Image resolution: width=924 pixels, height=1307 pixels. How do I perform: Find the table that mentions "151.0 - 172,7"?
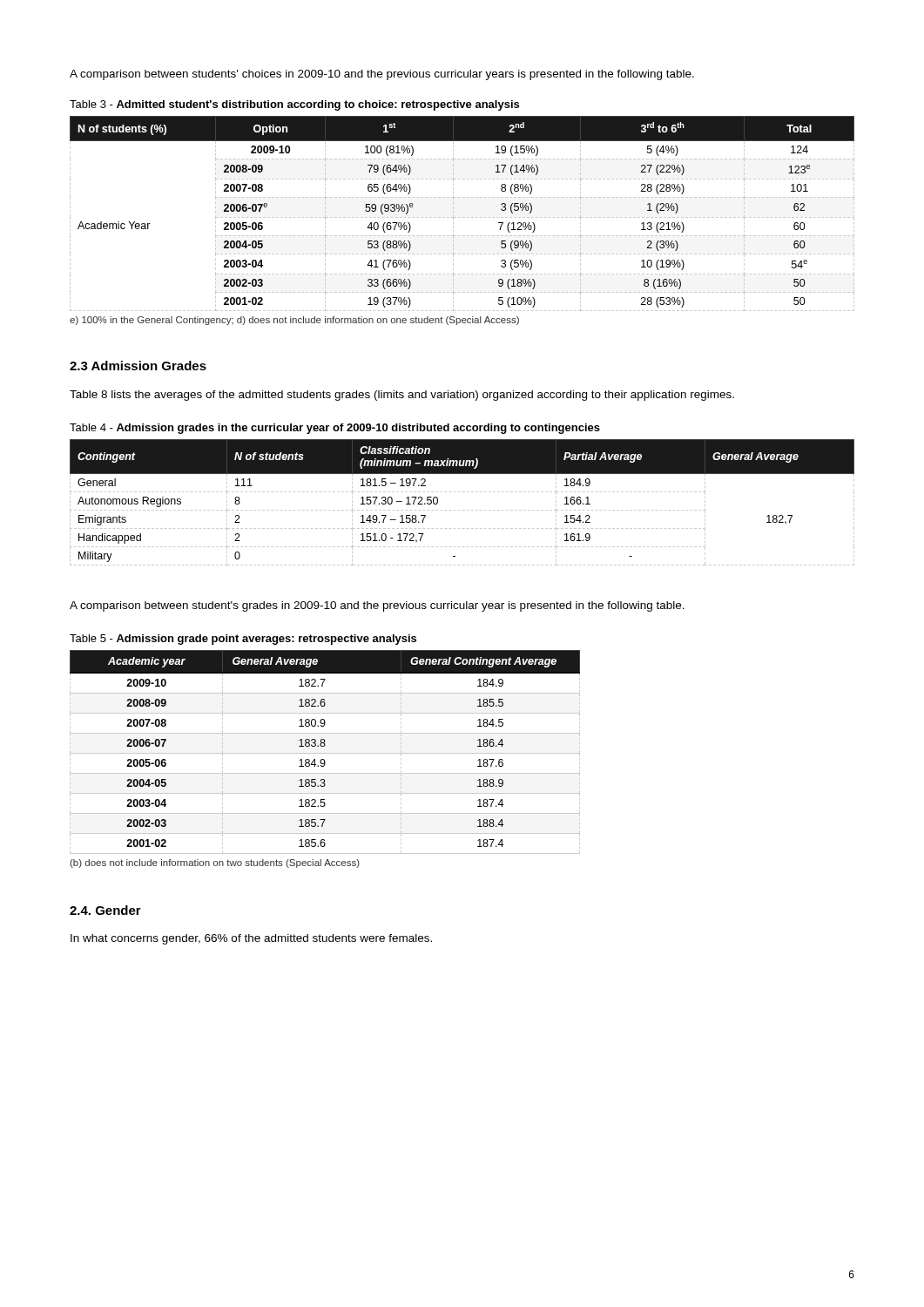(462, 502)
